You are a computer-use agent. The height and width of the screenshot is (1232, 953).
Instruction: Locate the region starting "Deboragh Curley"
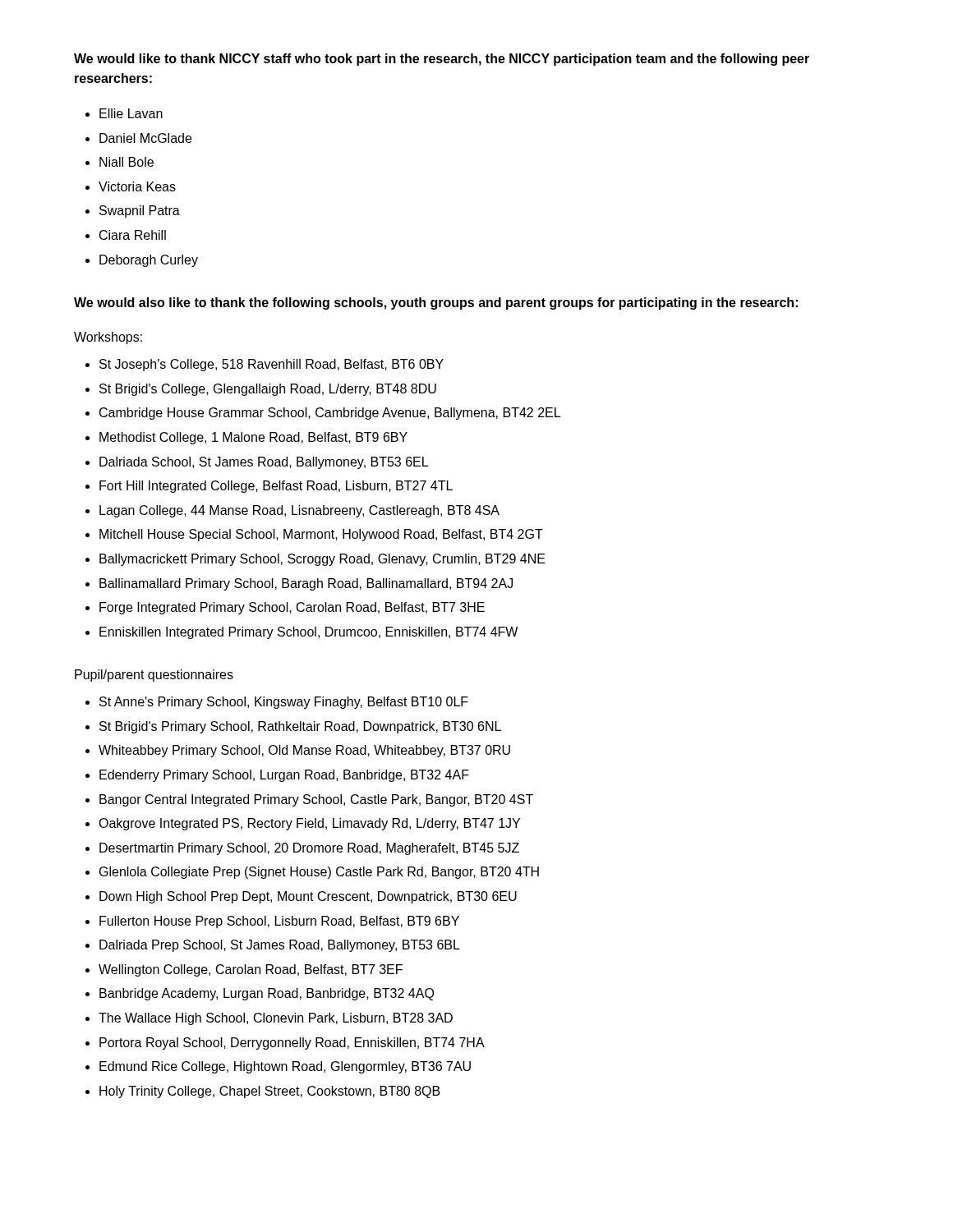148,260
